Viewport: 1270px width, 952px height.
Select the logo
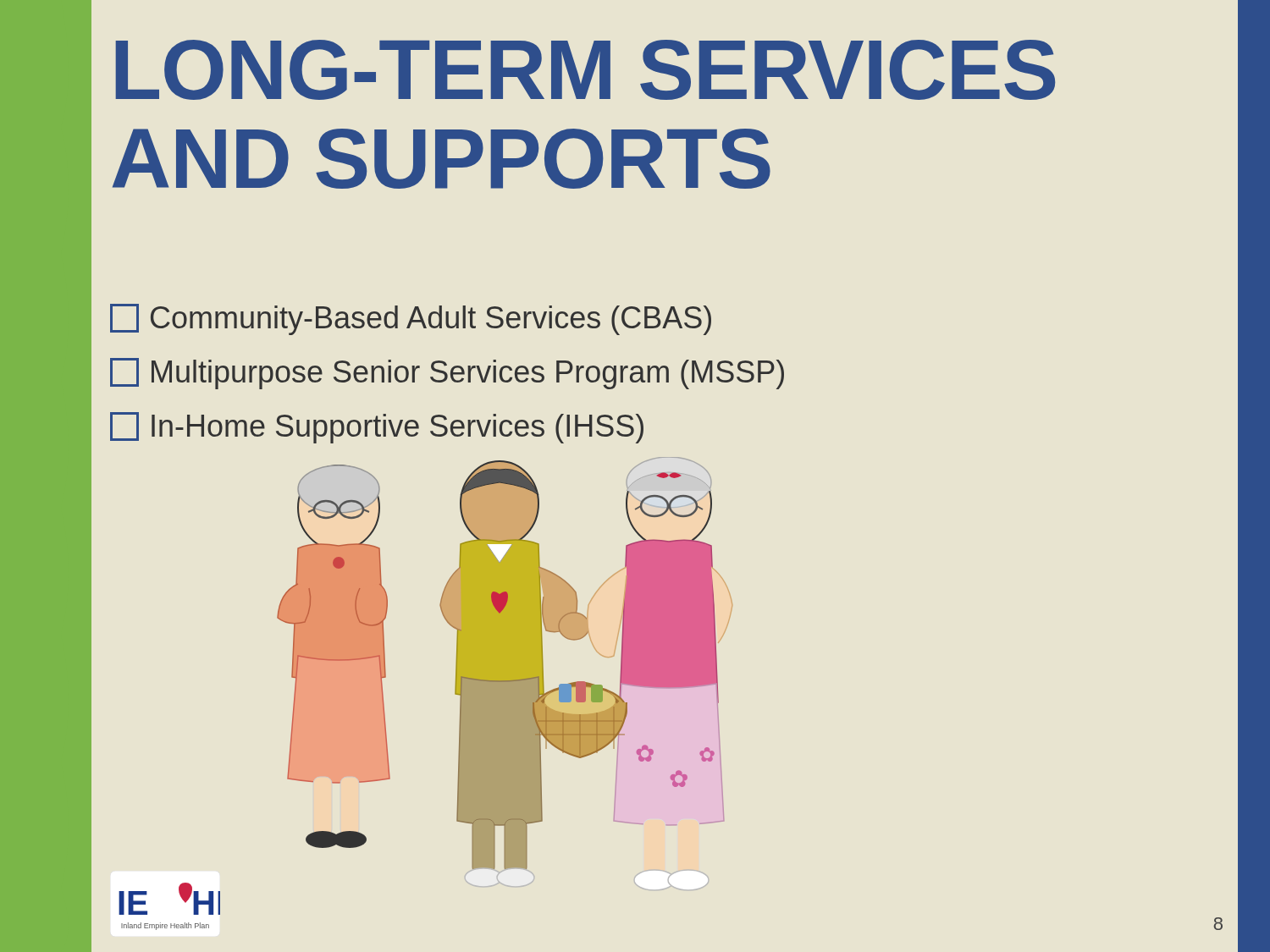[x=165, y=904]
